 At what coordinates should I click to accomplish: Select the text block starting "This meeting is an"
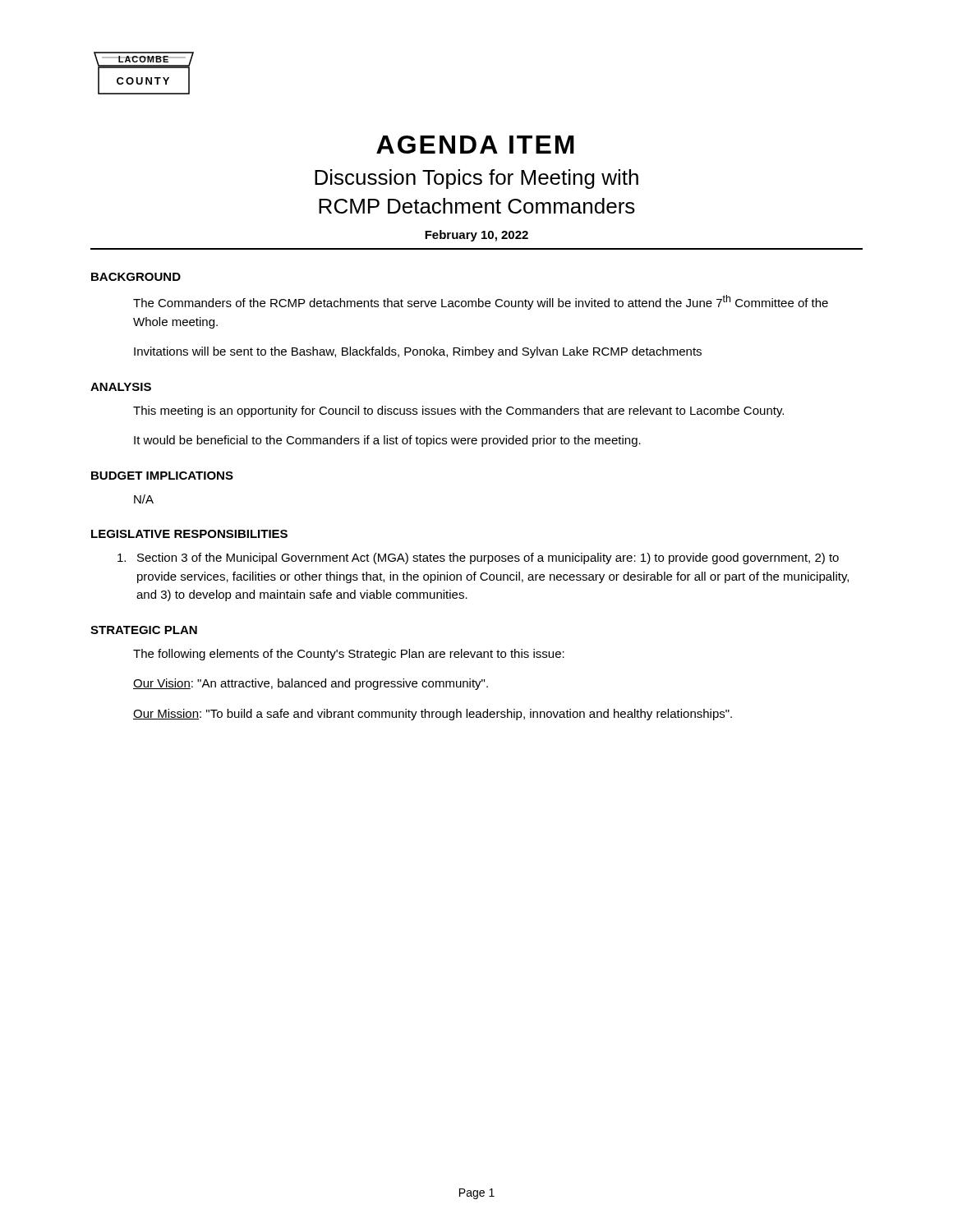pyautogui.click(x=459, y=410)
